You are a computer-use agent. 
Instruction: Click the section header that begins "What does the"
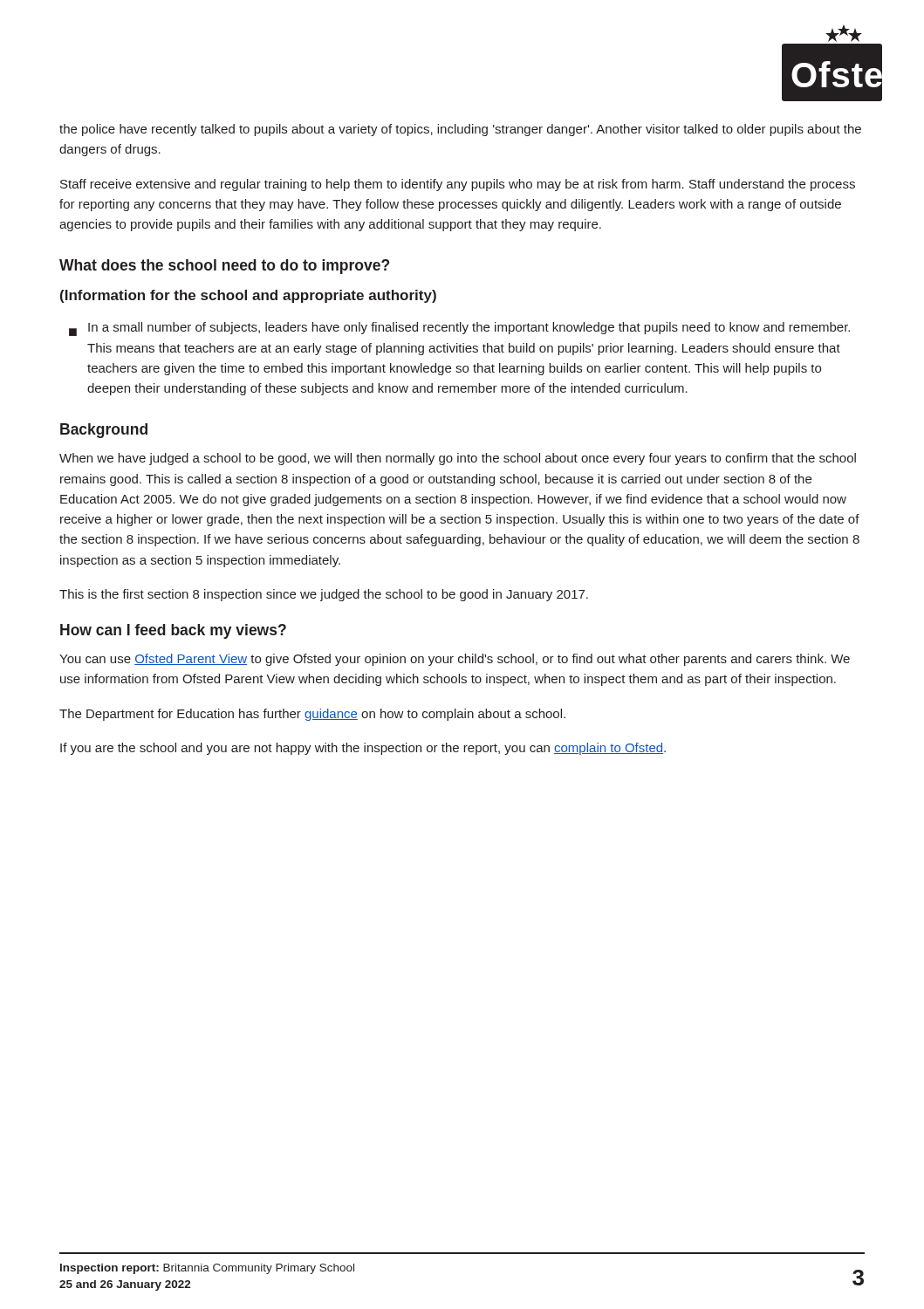tap(225, 266)
